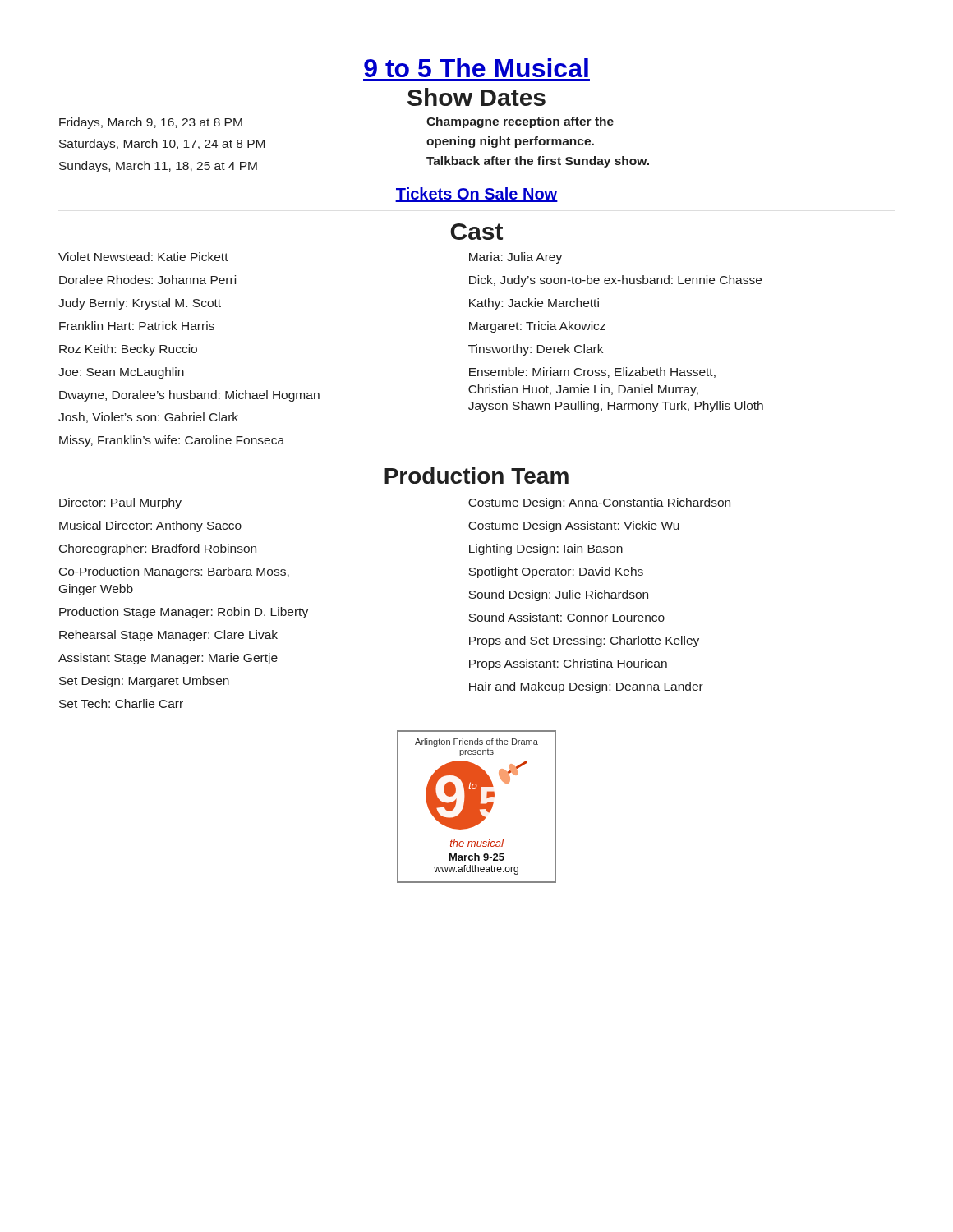Image resolution: width=953 pixels, height=1232 pixels.
Task: Locate the passage starting "Spotlight Operator: David Kehs"
Action: (x=556, y=571)
